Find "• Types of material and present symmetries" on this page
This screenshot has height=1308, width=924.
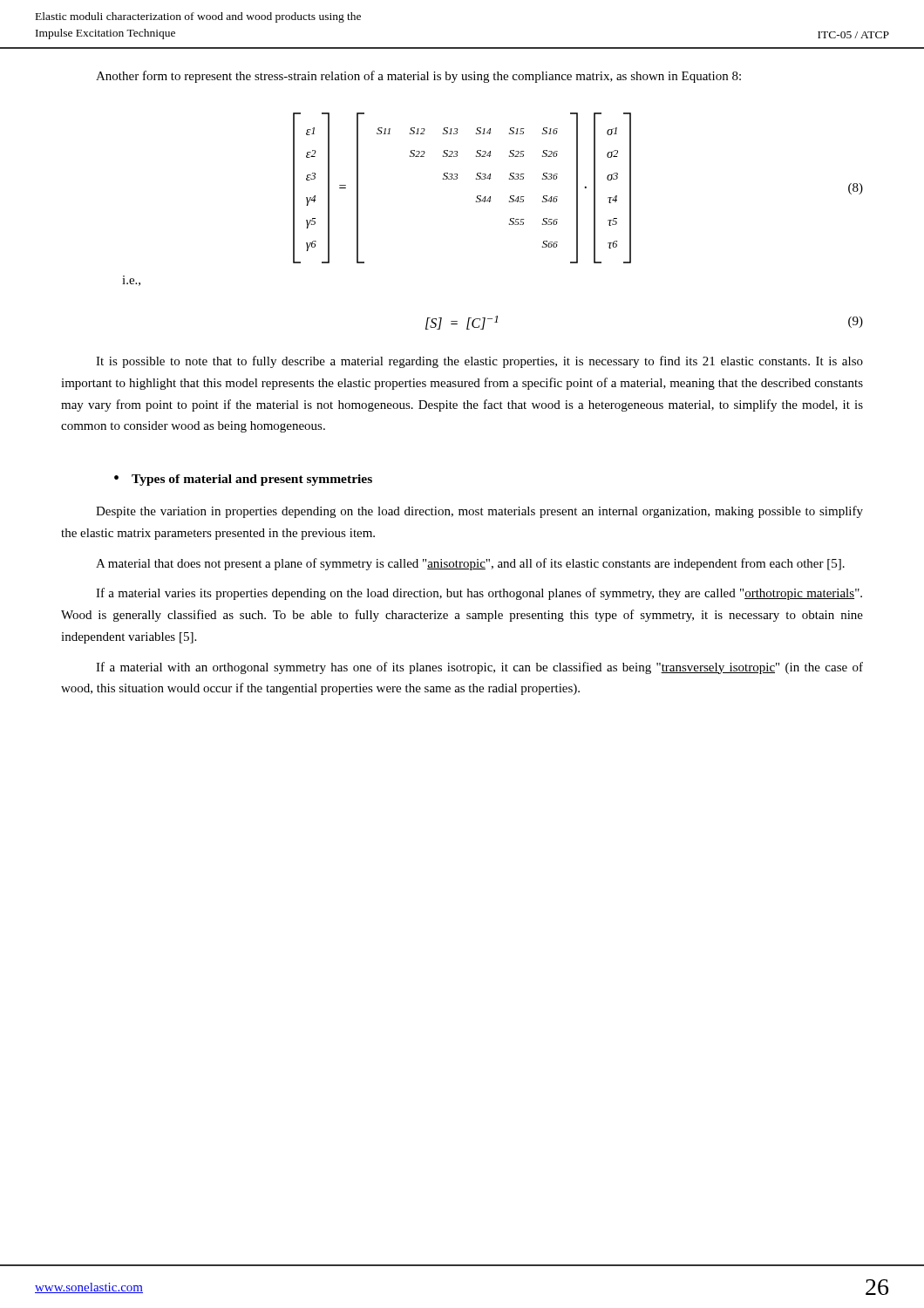click(243, 478)
